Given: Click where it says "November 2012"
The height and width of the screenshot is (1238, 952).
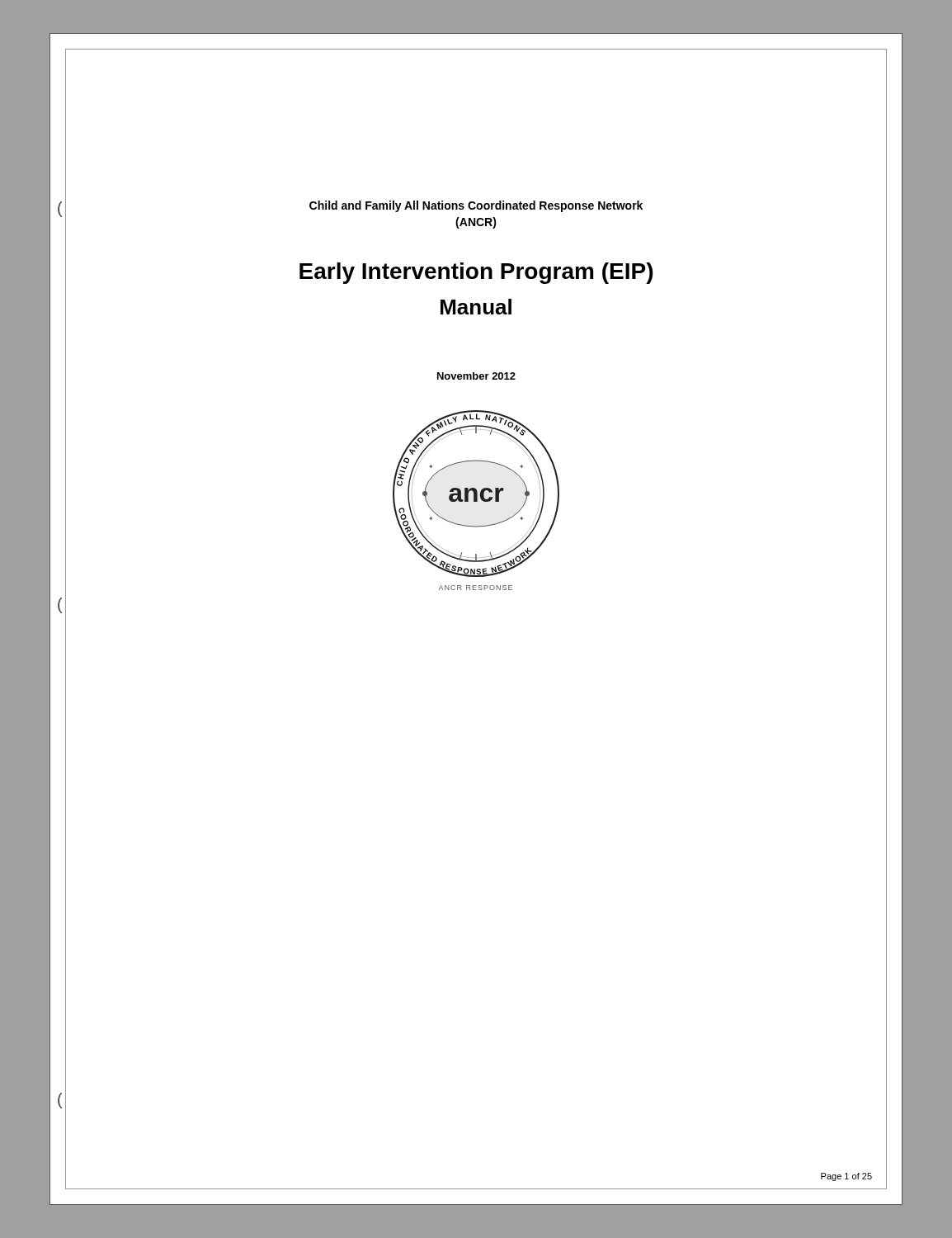Looking at the screenshot, I should (476, 376).
